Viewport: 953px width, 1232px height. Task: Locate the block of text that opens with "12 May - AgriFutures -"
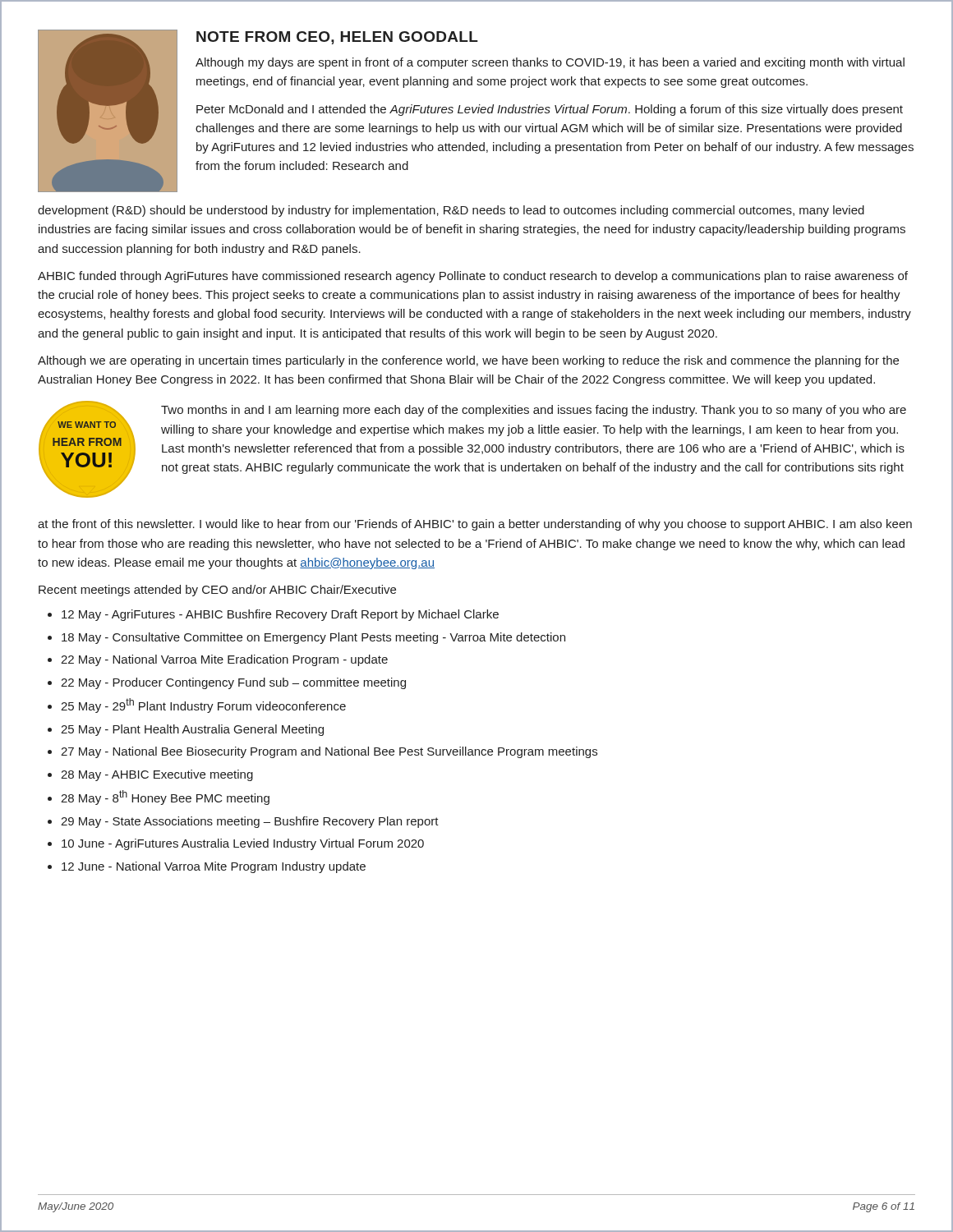(280, 614)
